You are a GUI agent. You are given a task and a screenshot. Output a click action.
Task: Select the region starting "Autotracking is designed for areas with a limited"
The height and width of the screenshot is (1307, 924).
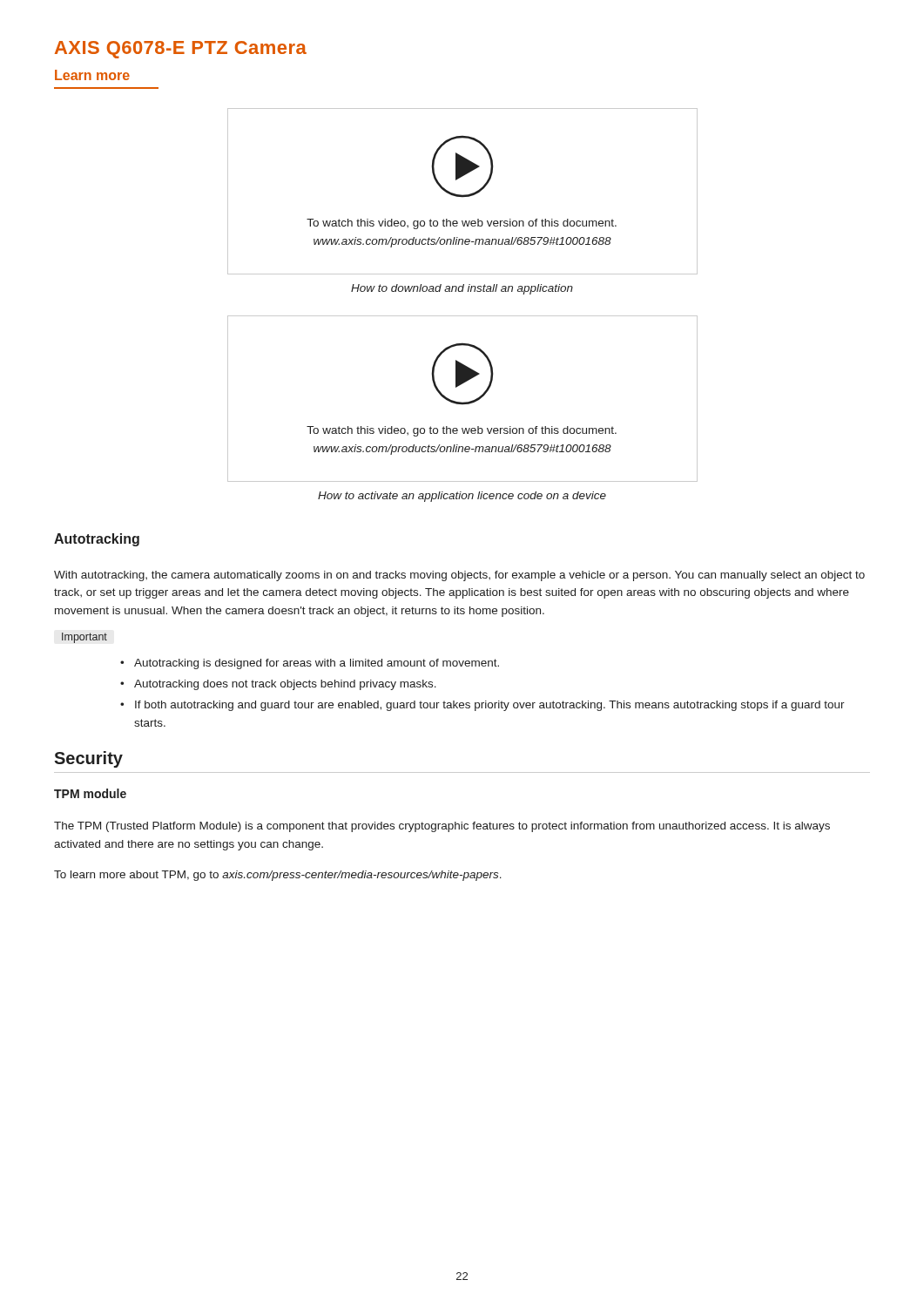coord(486,664)
